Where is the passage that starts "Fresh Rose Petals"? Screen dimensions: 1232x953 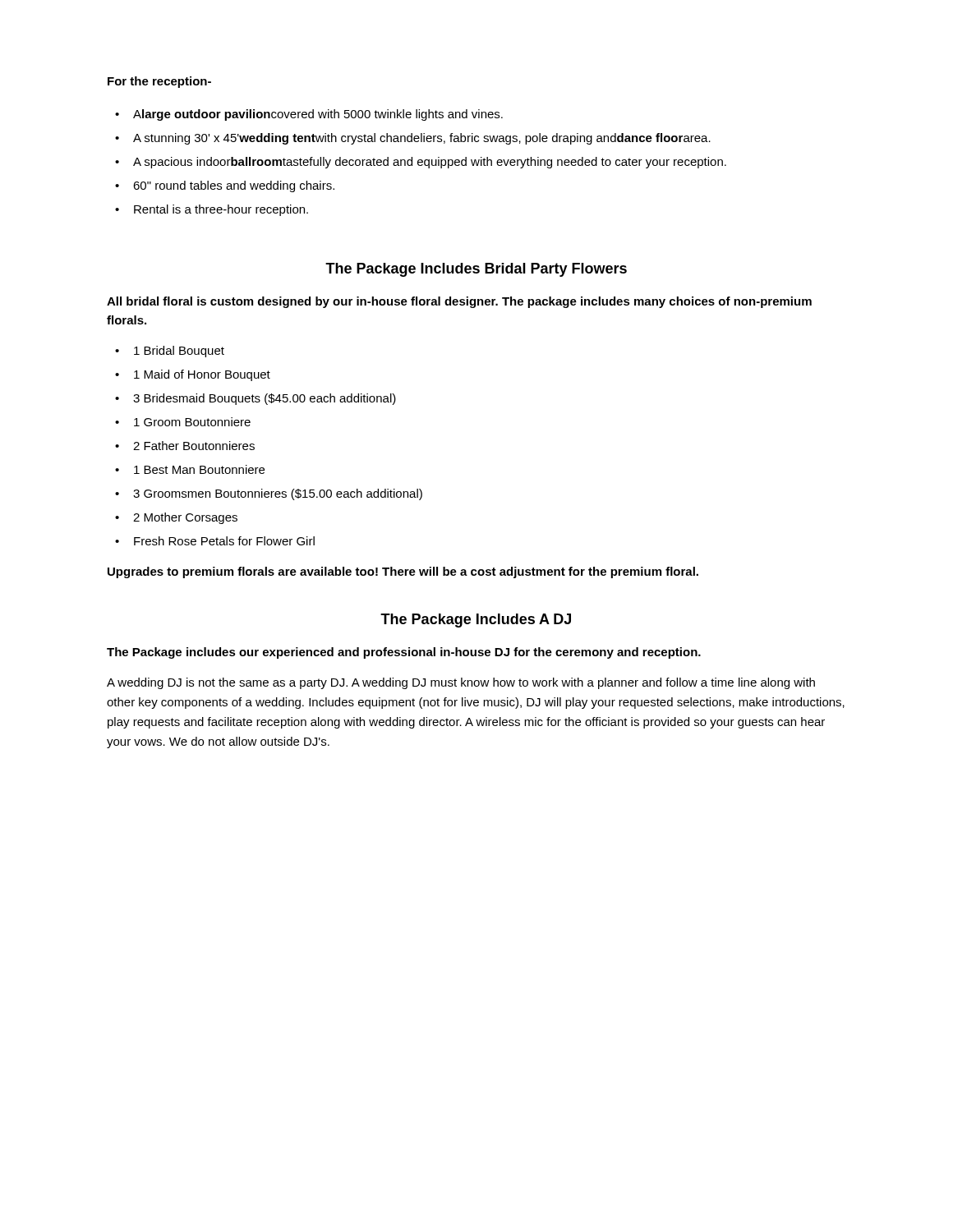pos(224,541)
